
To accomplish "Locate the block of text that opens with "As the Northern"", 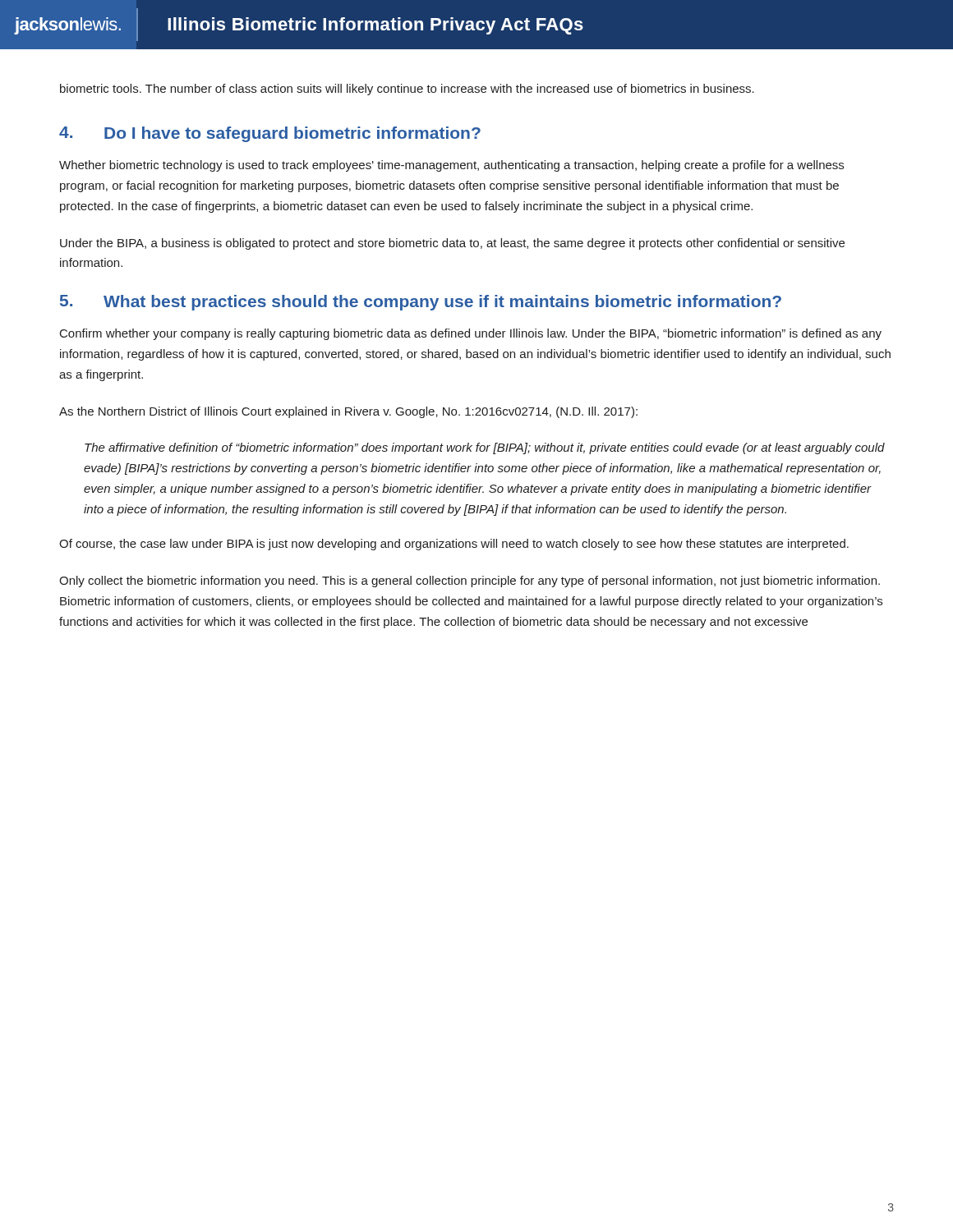I will click(349, 411).
